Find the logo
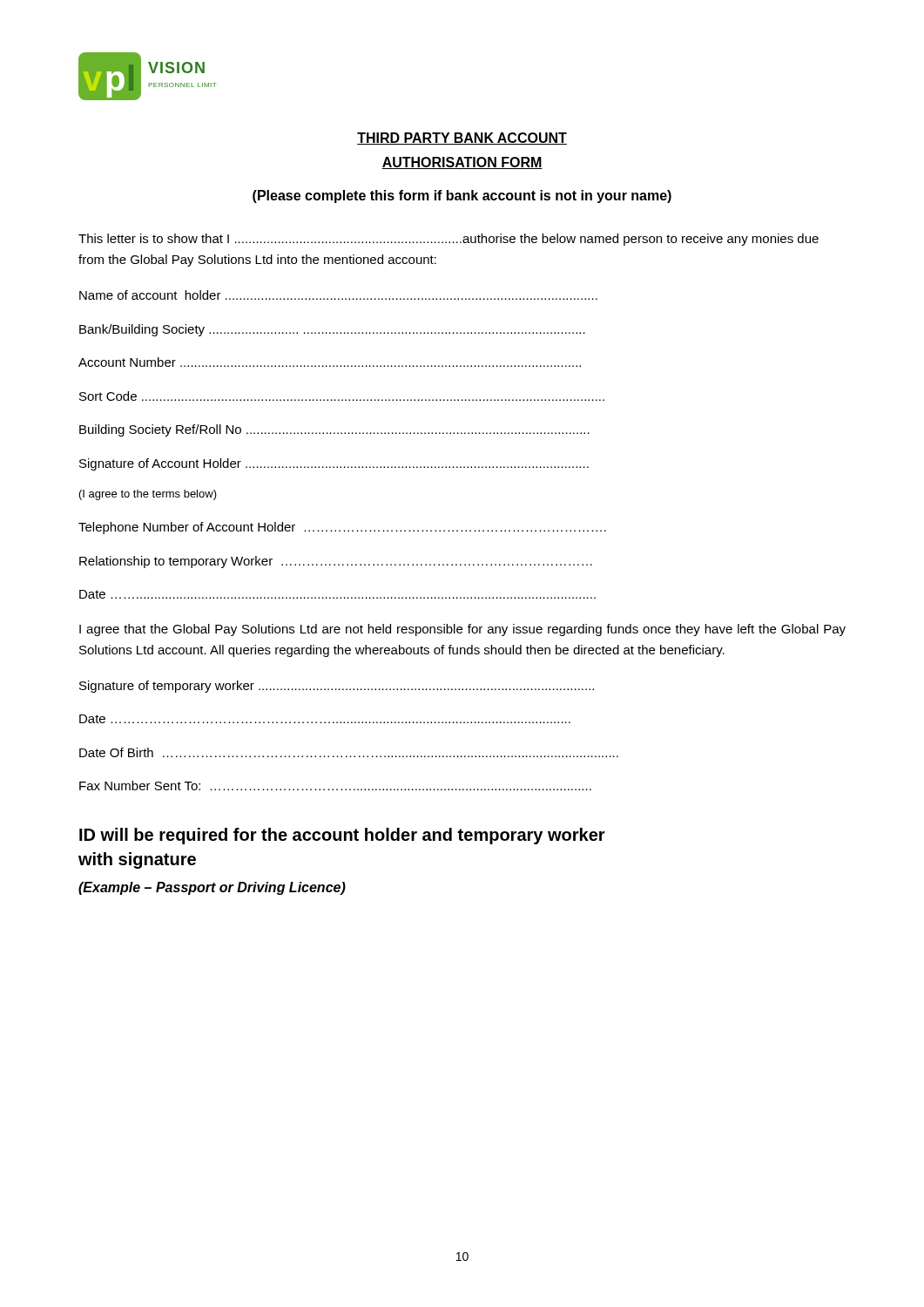 click(462, 78)
